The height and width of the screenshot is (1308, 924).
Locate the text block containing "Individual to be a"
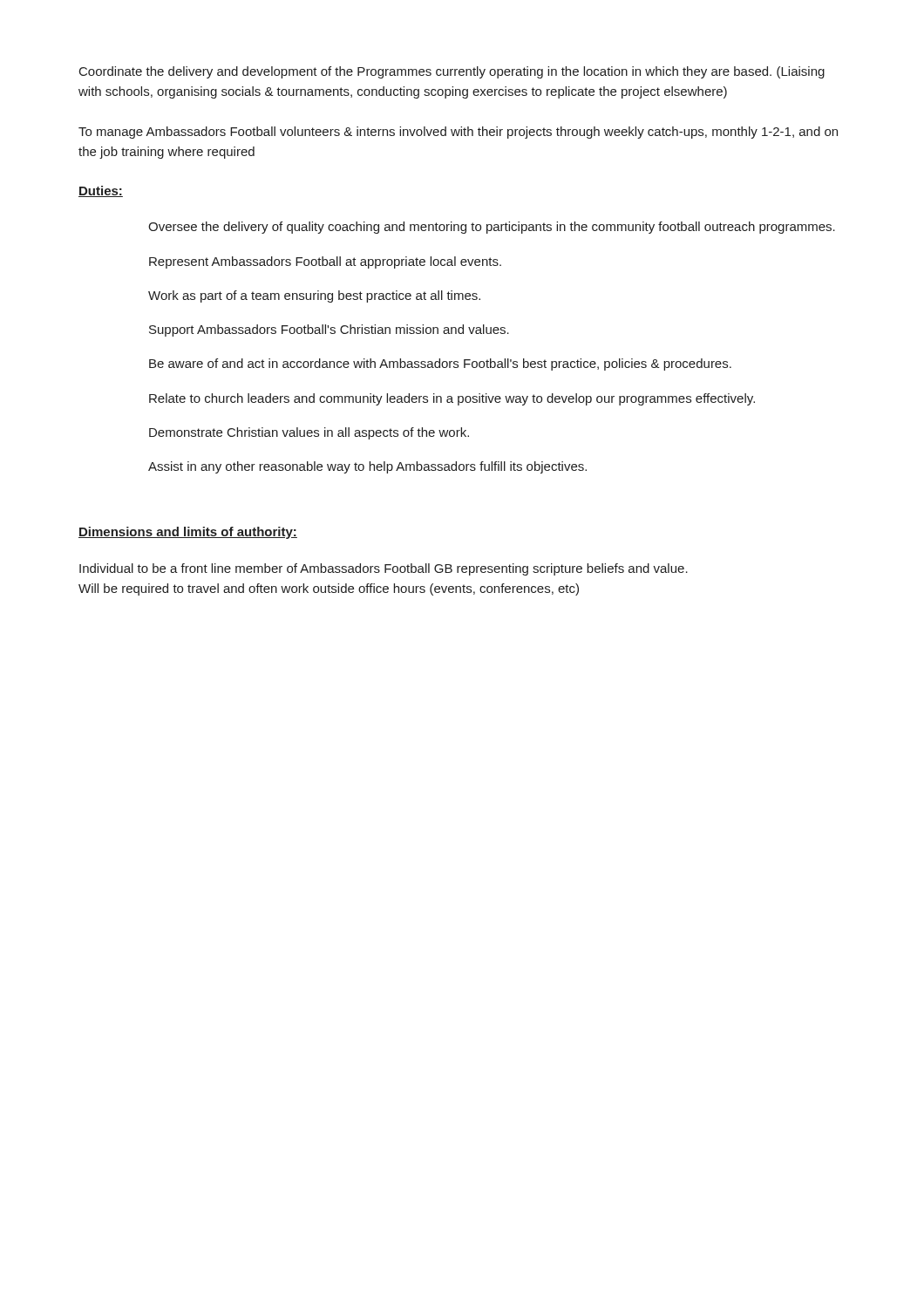[x=383, y=568]
